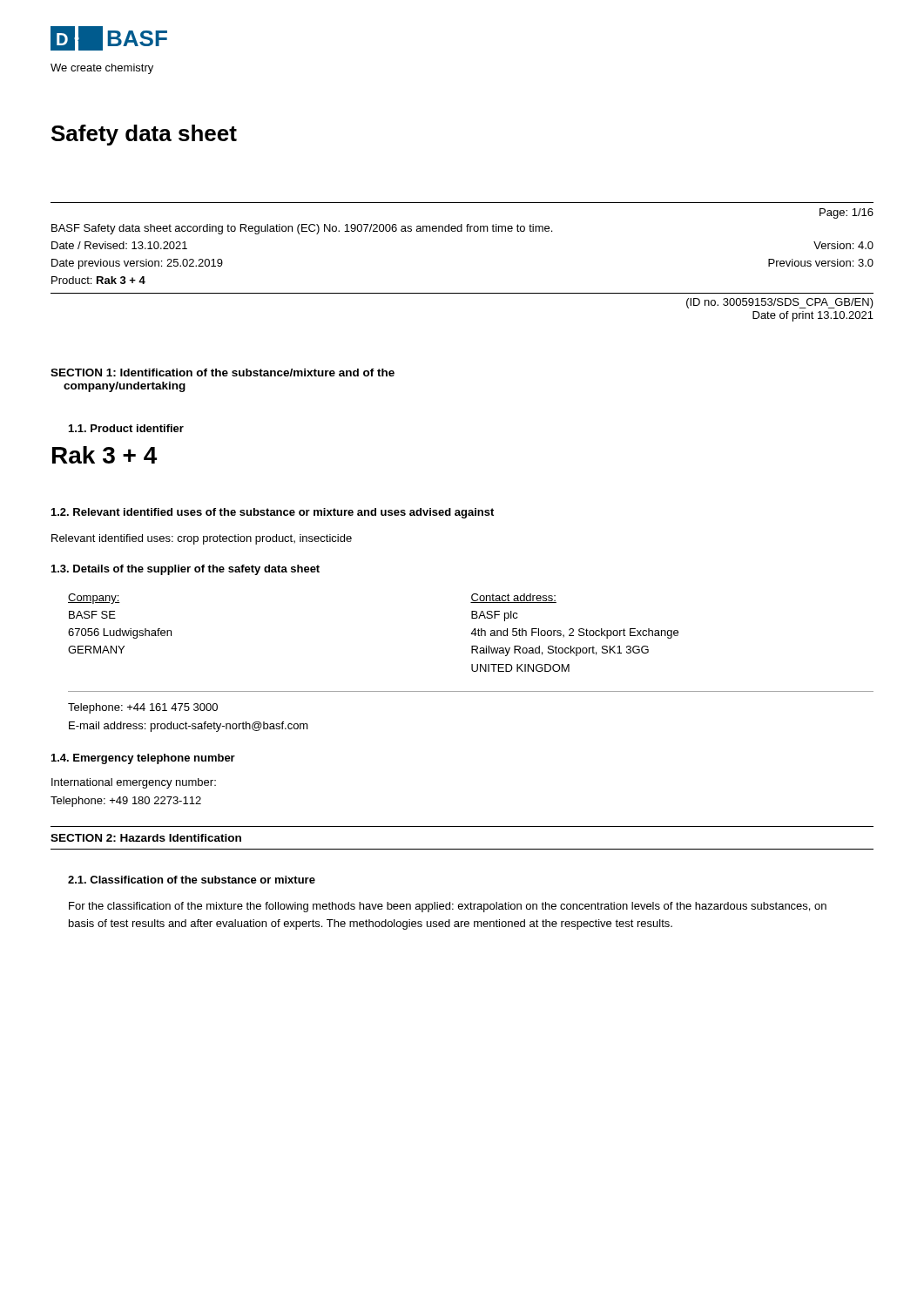
Task: Navigate to the passage starting "Relevant identified uses: crop protection"
Action: pyautogui.click(x=201, y=538)
